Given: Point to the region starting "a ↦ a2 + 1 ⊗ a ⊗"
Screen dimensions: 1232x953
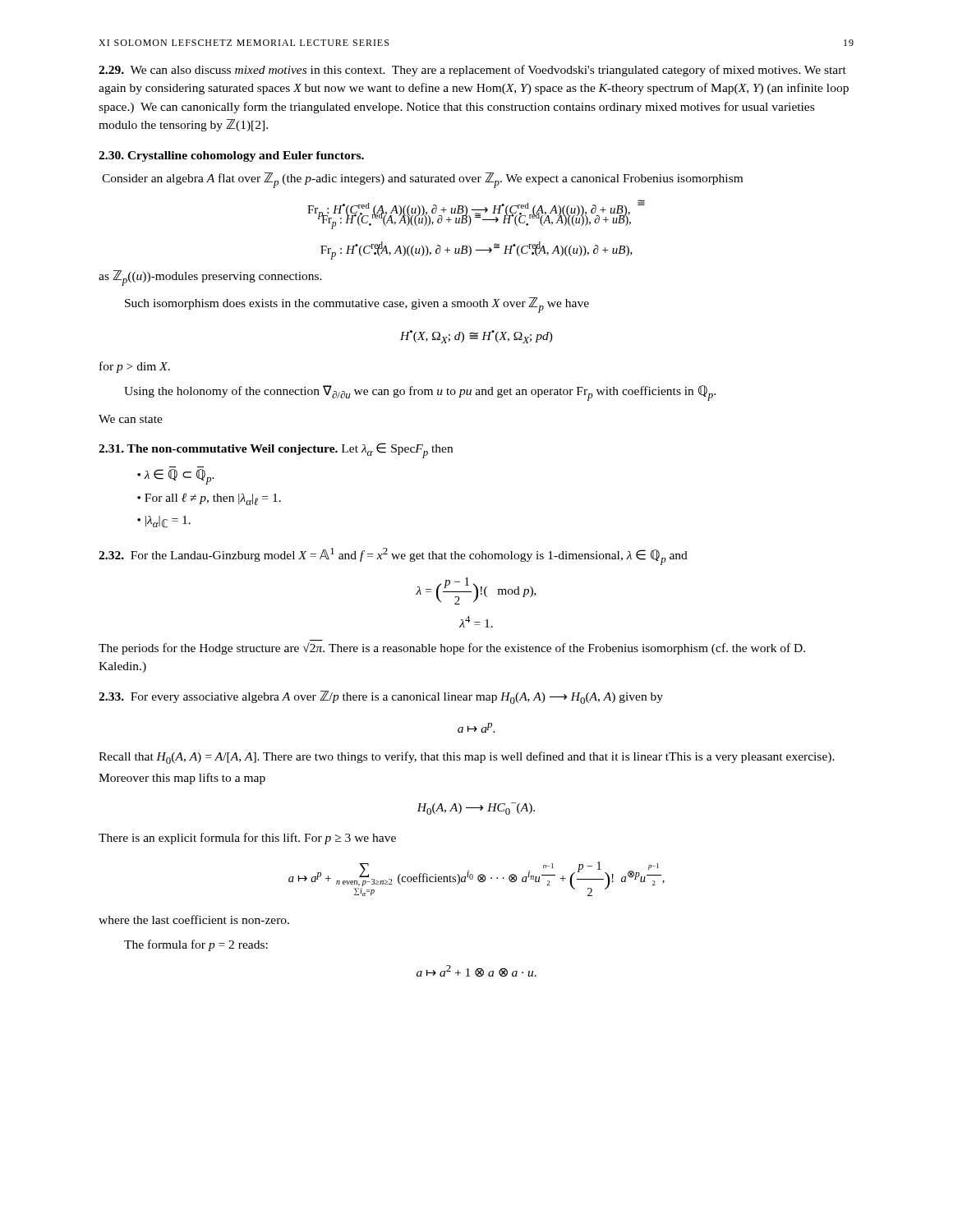Looking at the screenshot, I should coord(476,971).
